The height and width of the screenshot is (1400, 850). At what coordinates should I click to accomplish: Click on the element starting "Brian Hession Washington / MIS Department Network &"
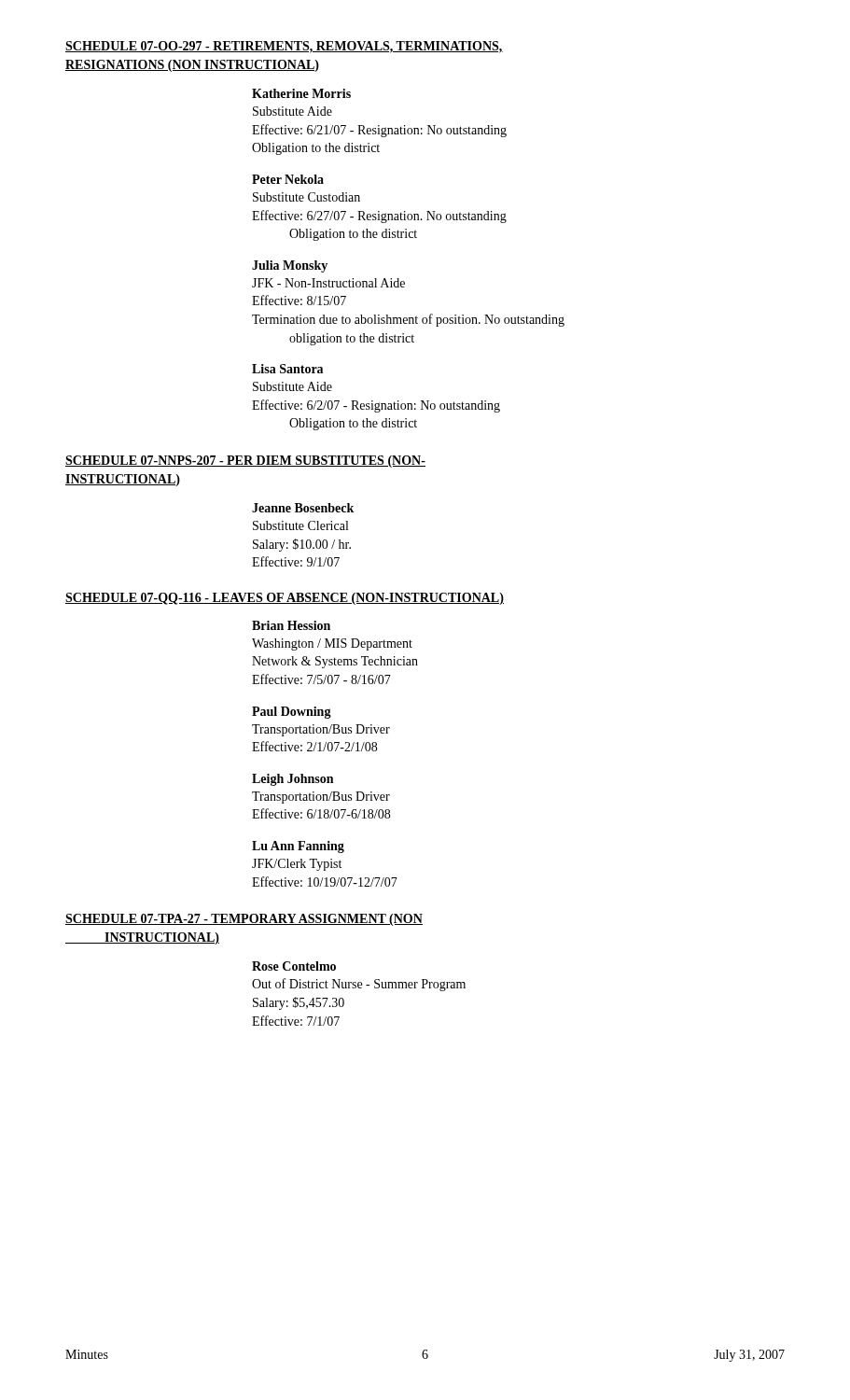click(x=291, y=625)
